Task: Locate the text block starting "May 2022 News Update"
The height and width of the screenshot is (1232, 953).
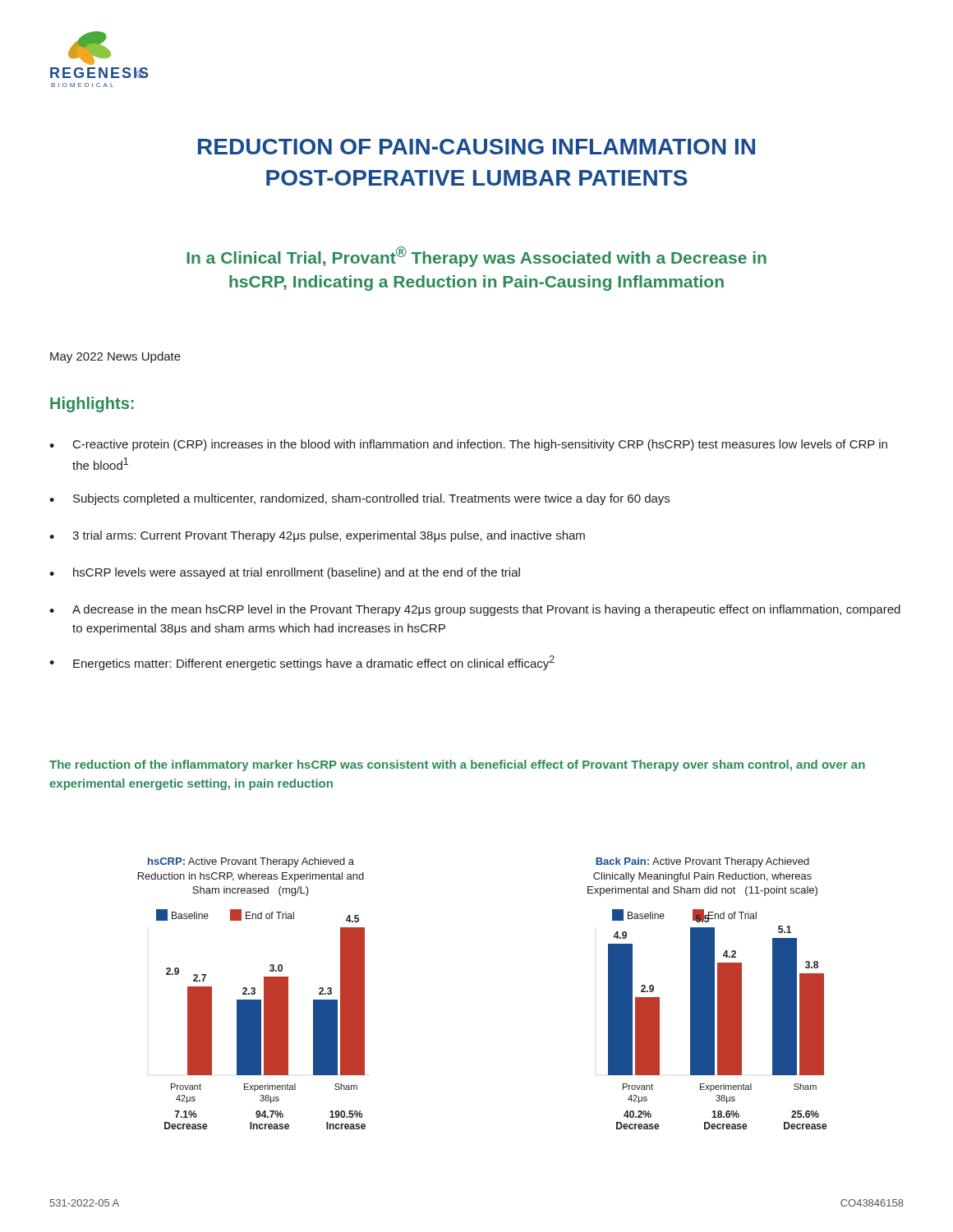Action: [x=115, y=356]
